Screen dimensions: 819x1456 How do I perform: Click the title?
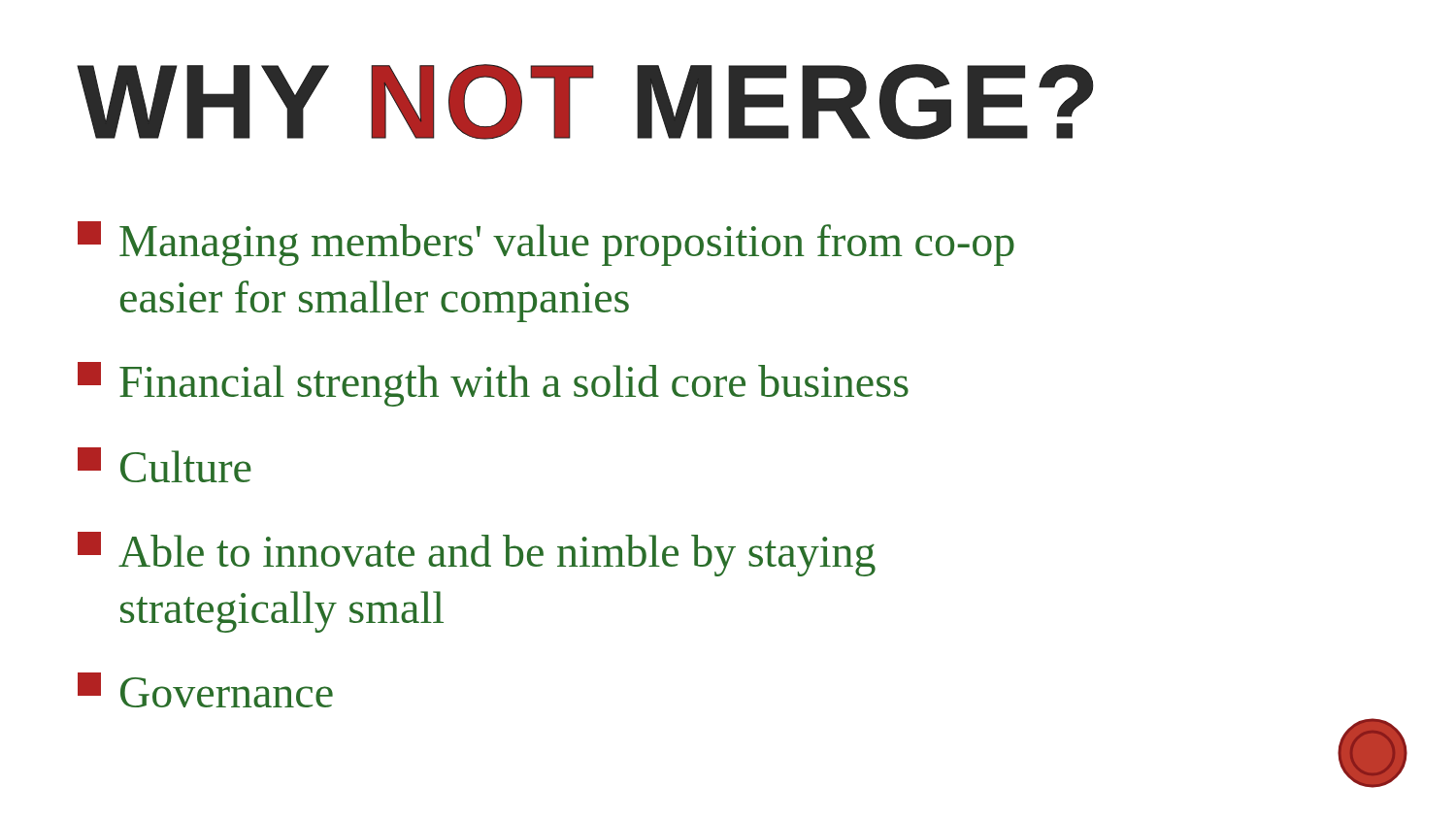(x=590, y=102)
